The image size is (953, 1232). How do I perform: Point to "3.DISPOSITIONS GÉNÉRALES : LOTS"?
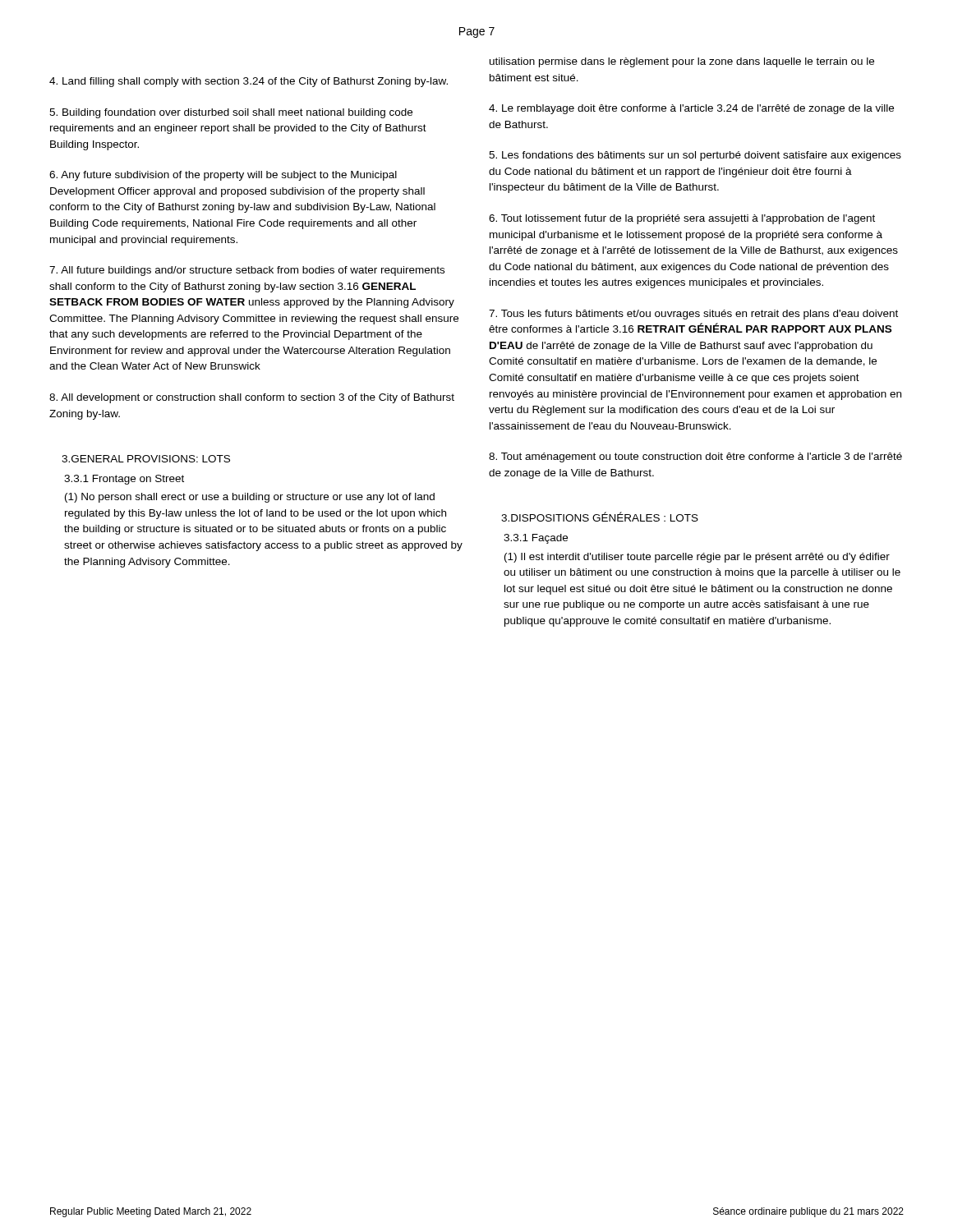tap(594, 518)
